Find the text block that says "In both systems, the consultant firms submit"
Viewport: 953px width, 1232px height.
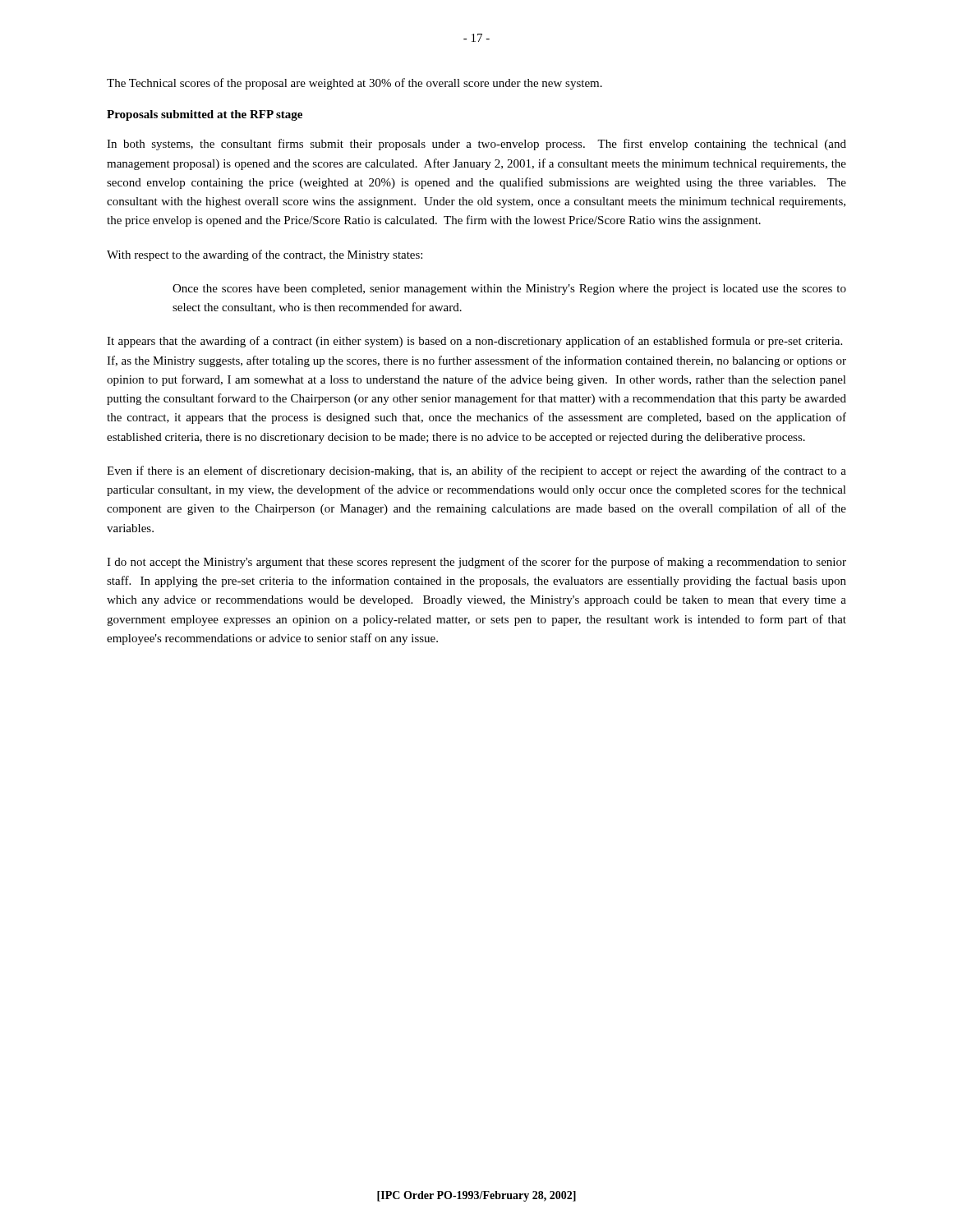click(x=476, y=182)
